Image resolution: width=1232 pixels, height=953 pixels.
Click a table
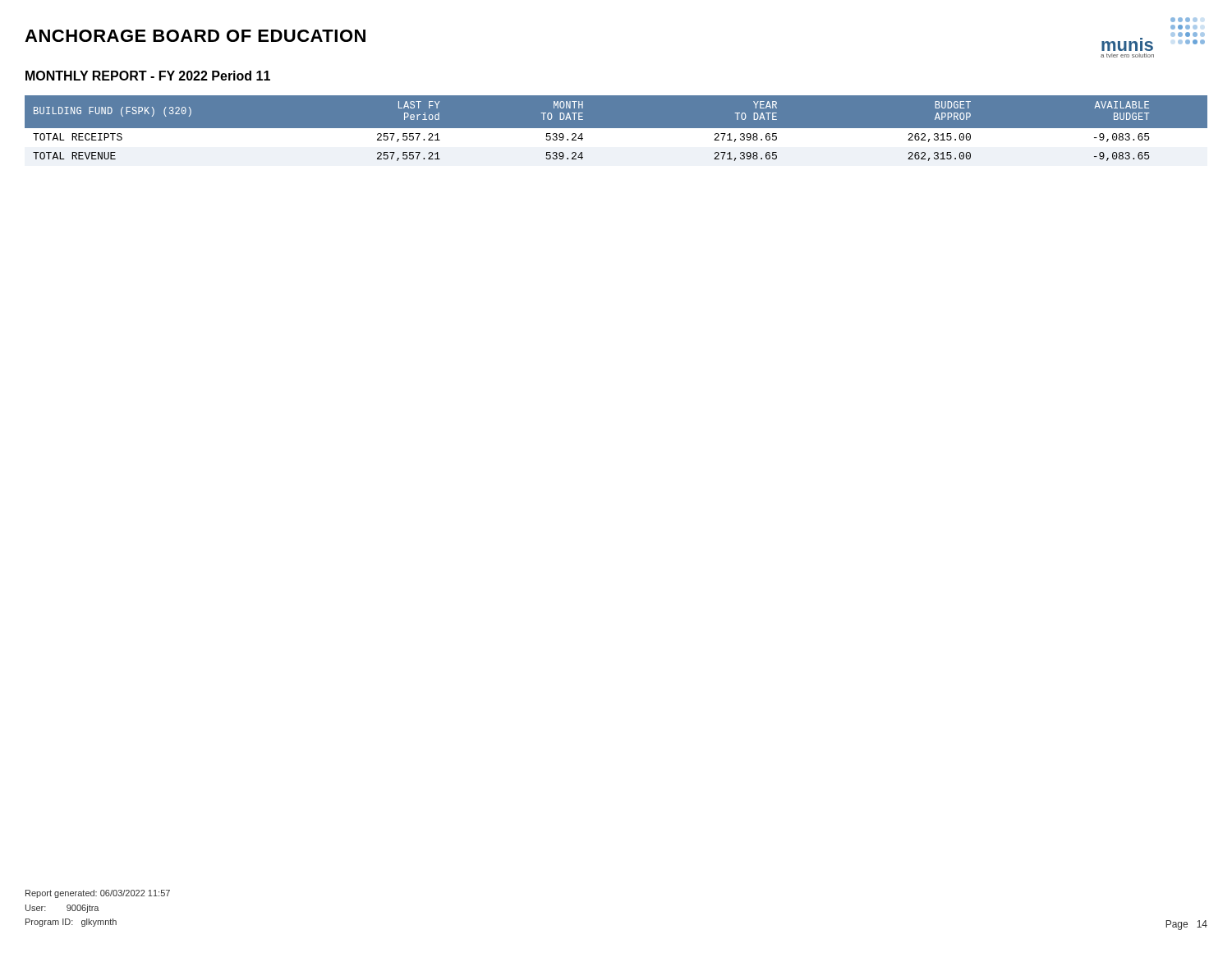coord(616,131)
